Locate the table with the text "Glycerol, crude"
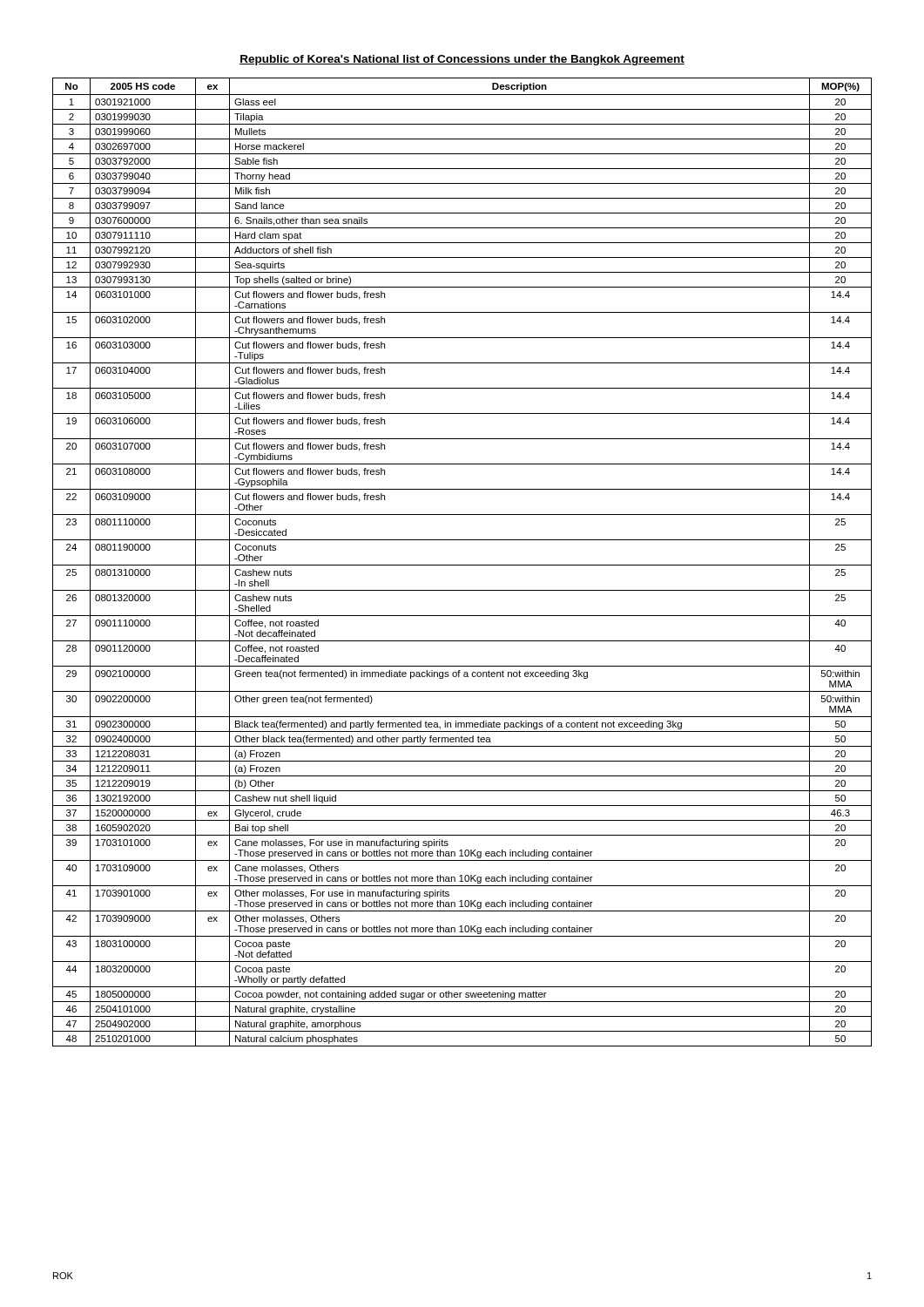Image resolution: width=924 pixels, height=1307 pixels. 462,562
